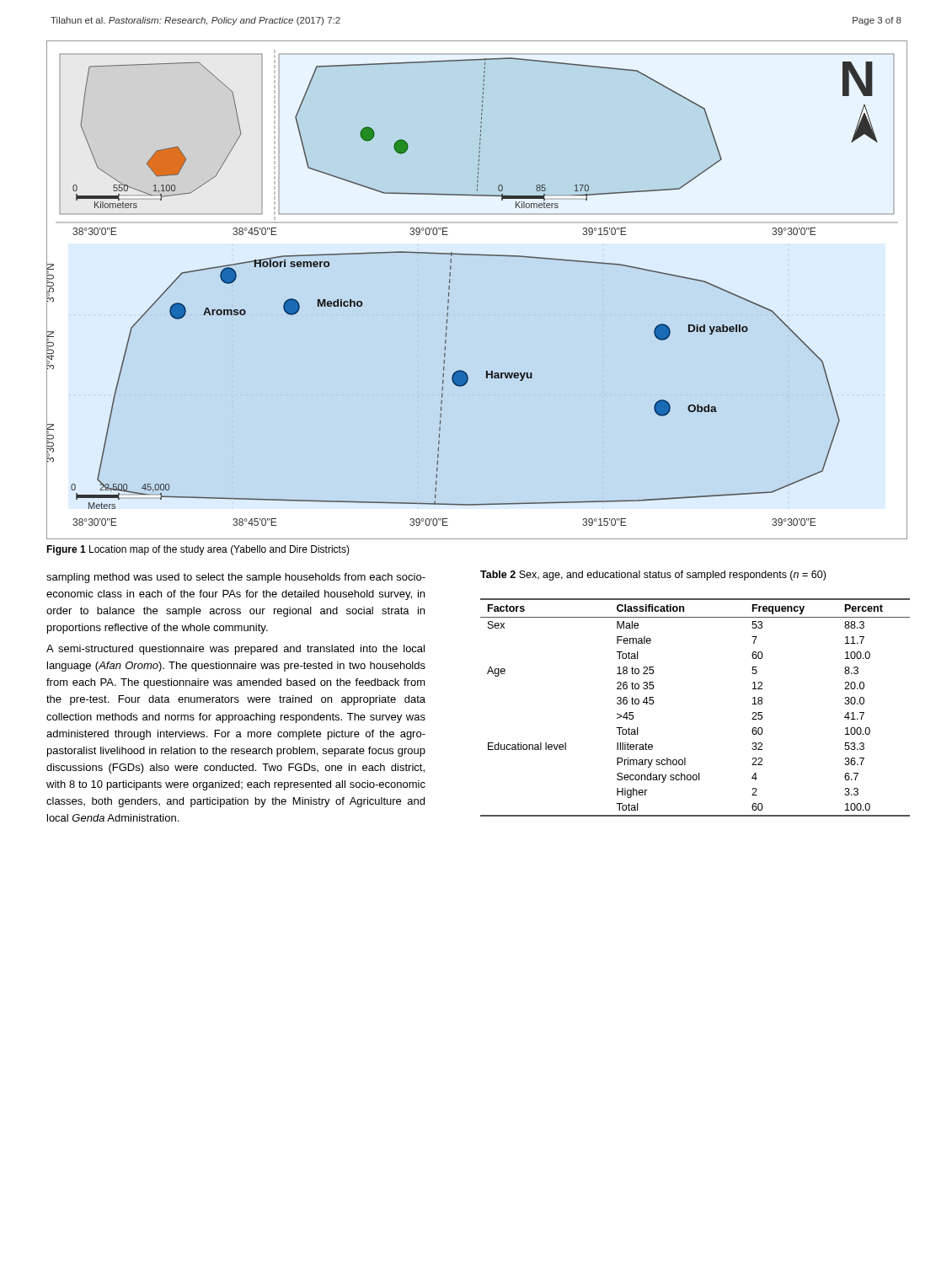Navigate to the region starting "Figure 1 Location map"
The height and width of the screenshot is (1264, 952).
(x=198, y=549)
